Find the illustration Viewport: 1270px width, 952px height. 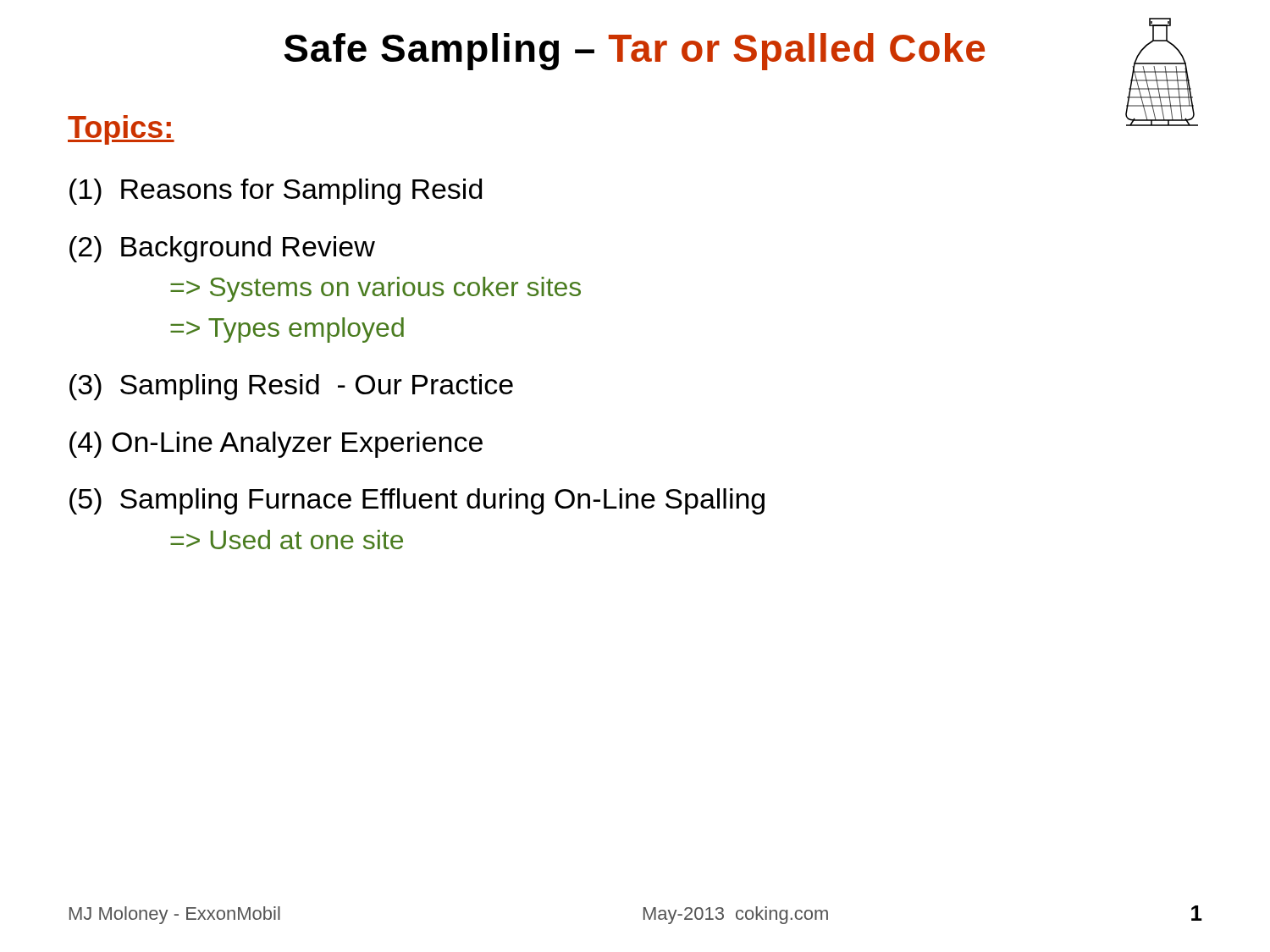tap(1160, 72)
